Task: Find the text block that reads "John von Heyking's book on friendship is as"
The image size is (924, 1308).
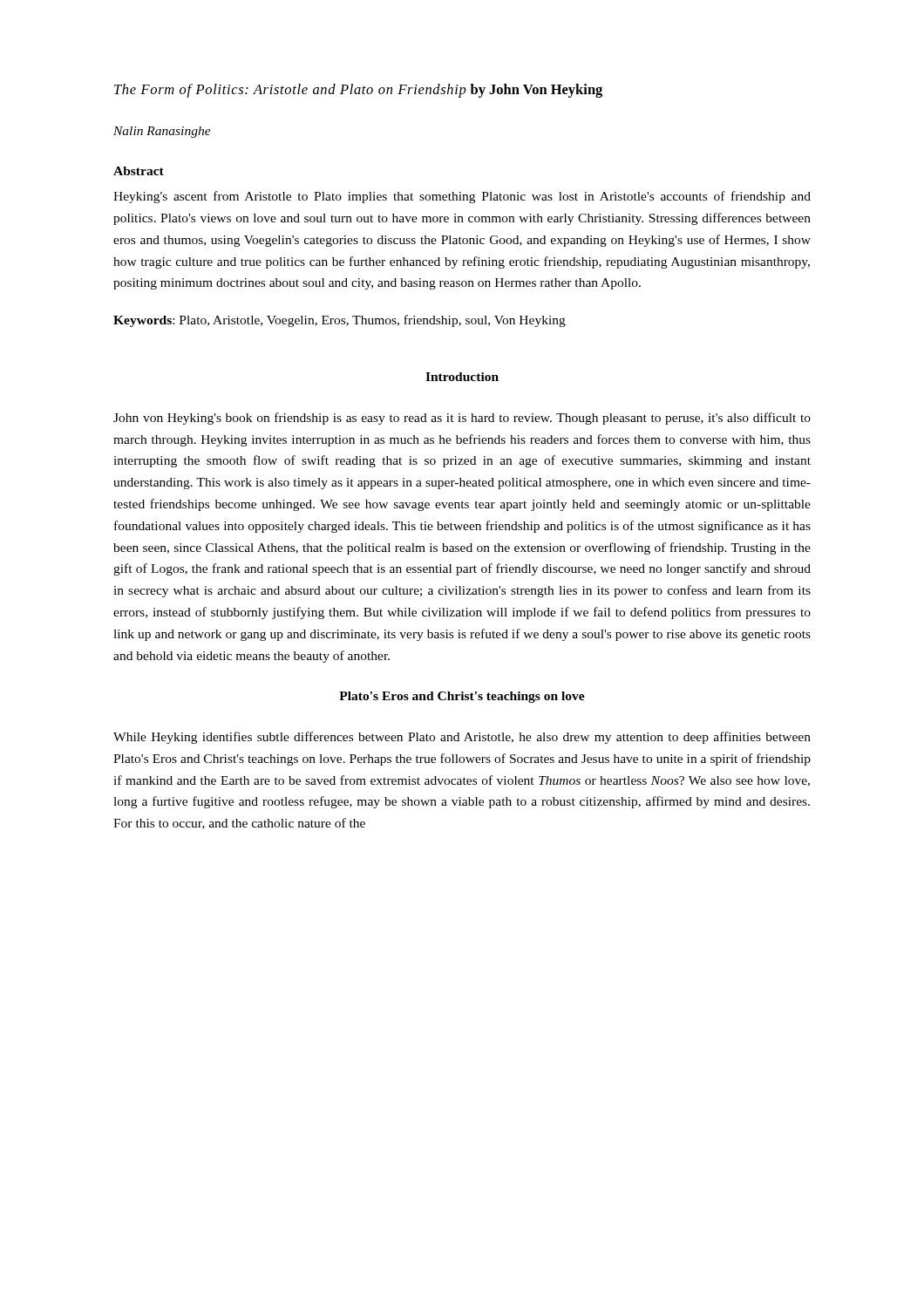Action: tap(462, 536)
